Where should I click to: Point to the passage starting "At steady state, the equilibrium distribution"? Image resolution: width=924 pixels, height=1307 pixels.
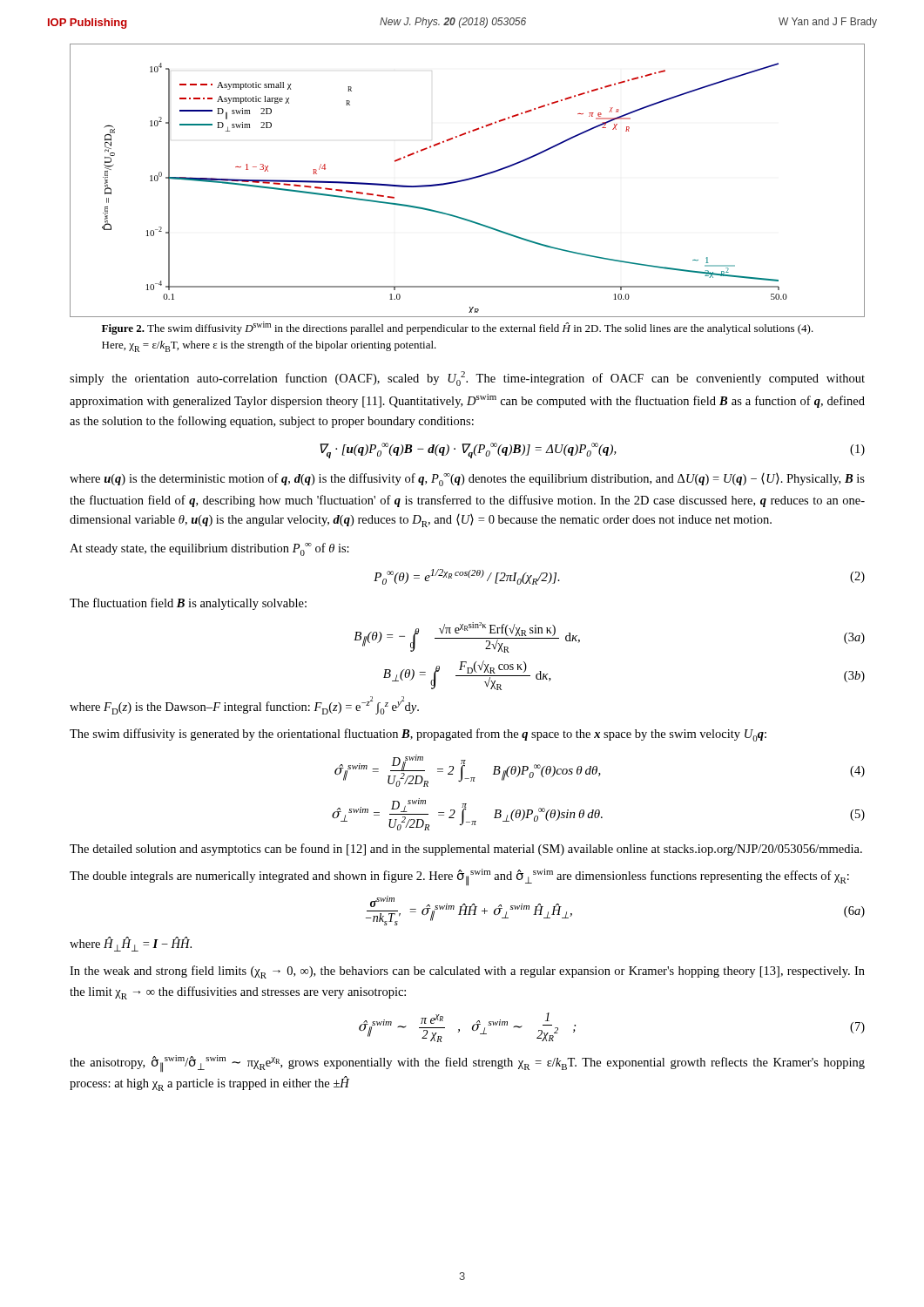(210, 548)
